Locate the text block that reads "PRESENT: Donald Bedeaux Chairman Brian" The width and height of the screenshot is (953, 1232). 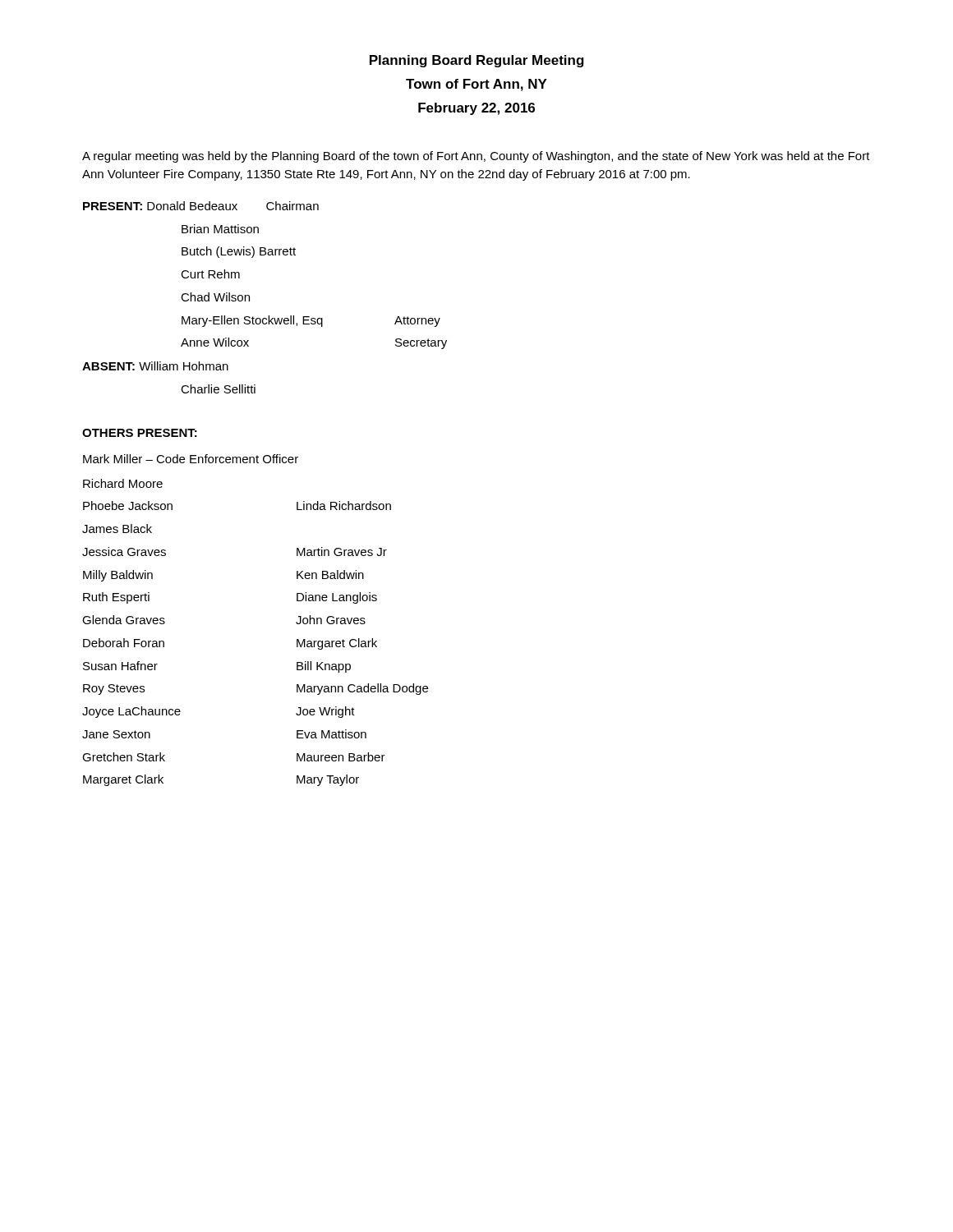pos(201,206)
